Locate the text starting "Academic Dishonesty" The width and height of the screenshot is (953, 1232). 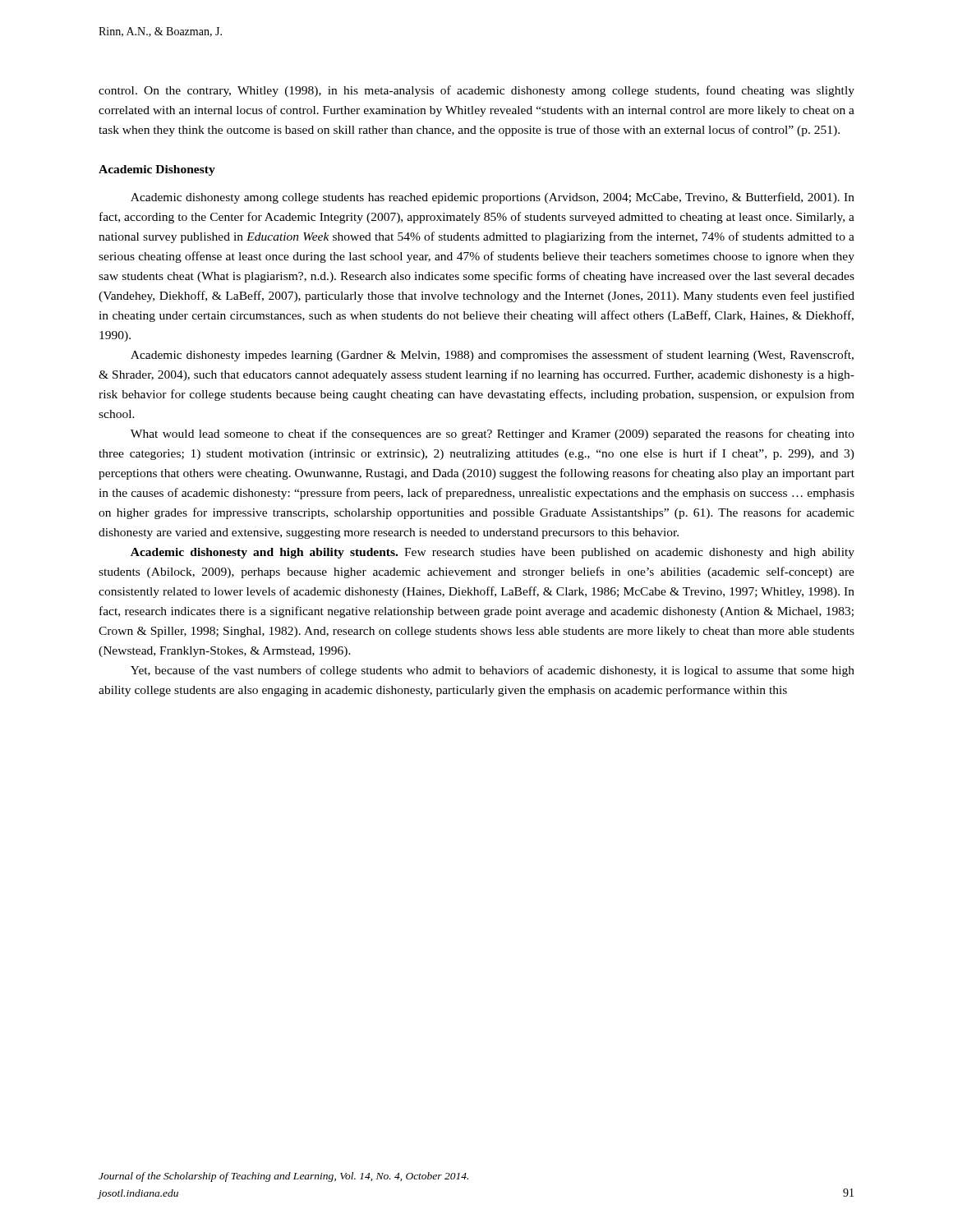click(157, 169)
